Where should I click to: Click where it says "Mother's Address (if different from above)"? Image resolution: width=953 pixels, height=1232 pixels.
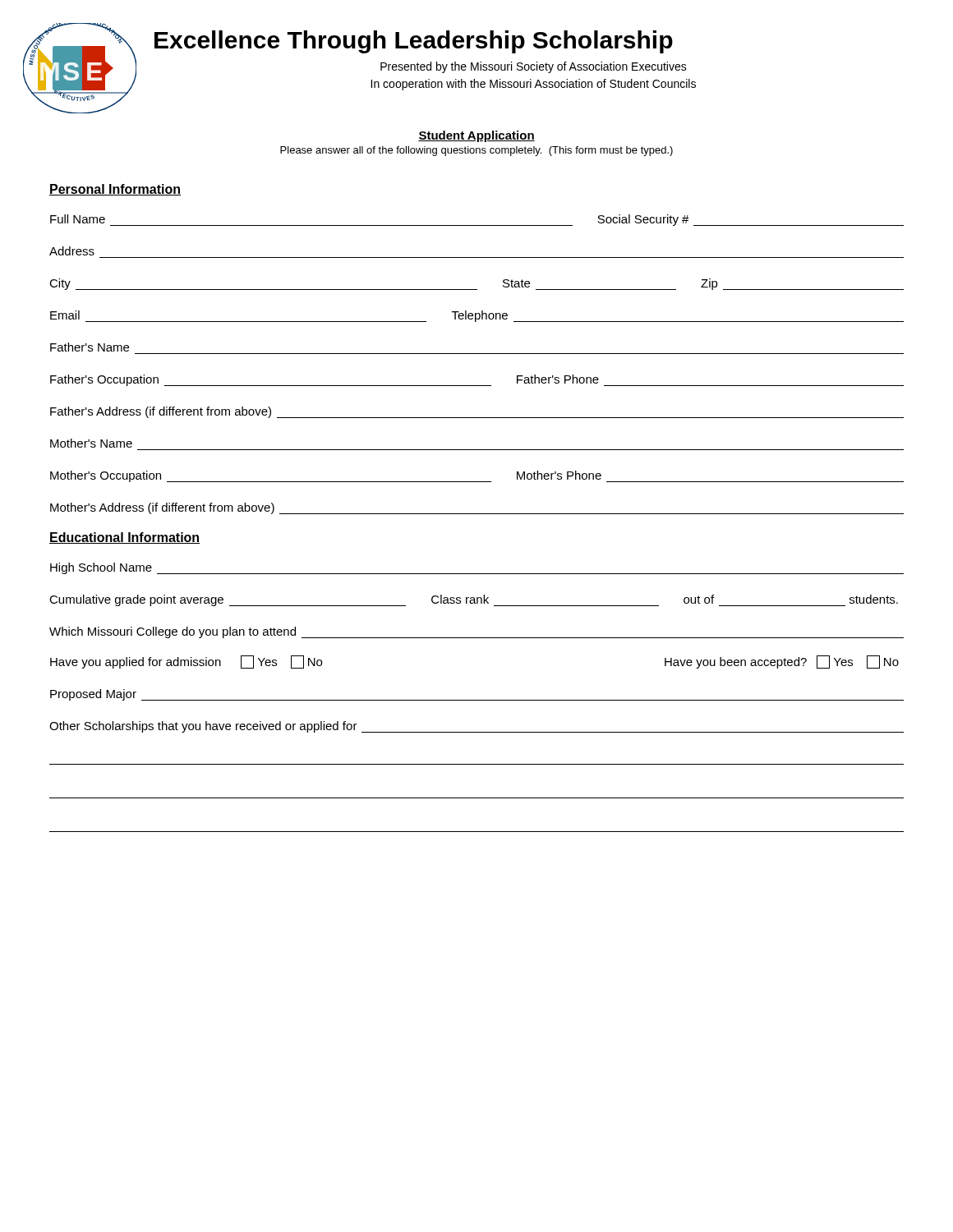tap(476, 506)
